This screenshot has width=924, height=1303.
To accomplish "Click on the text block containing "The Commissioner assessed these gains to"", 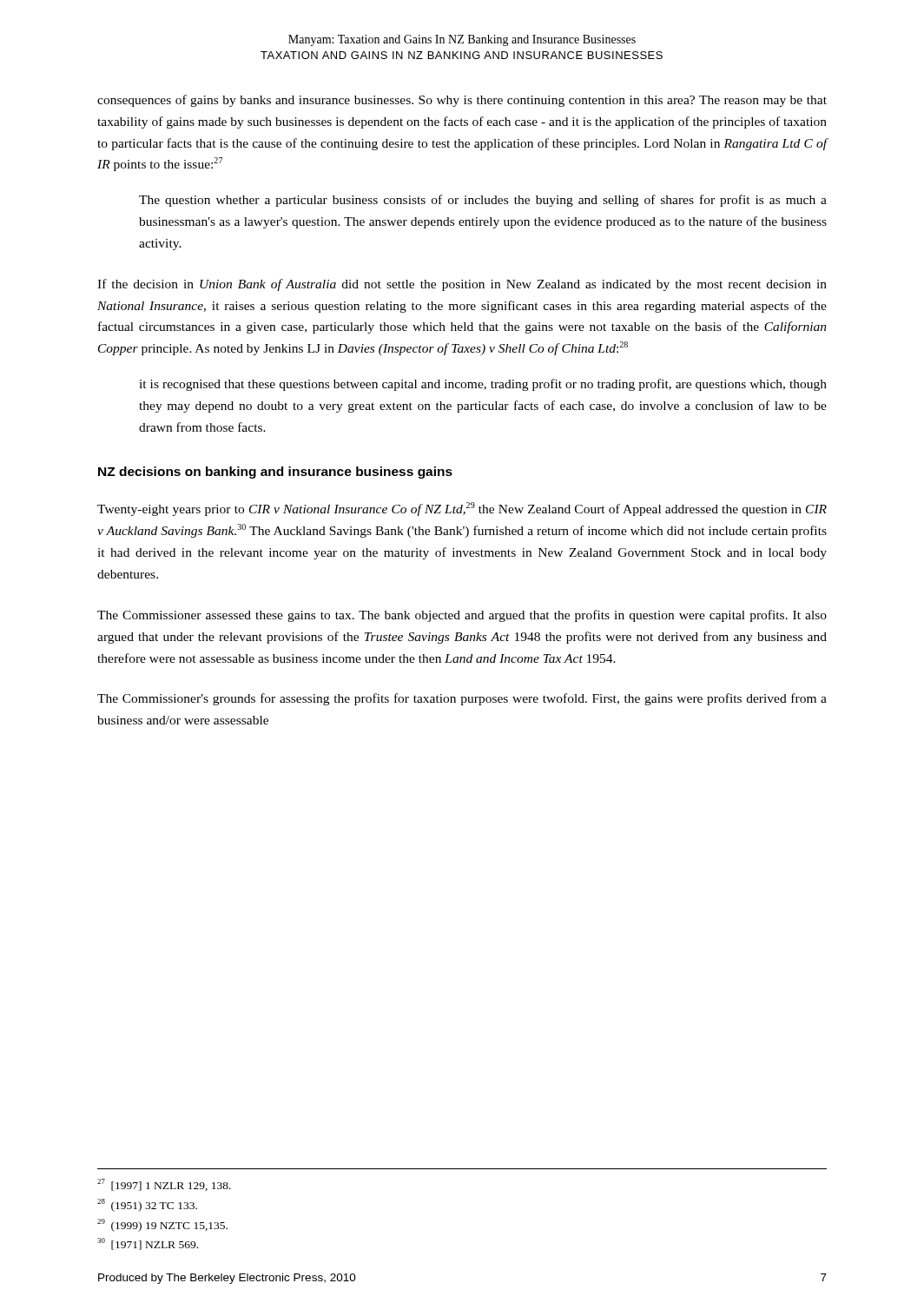I will click(462, 636).
